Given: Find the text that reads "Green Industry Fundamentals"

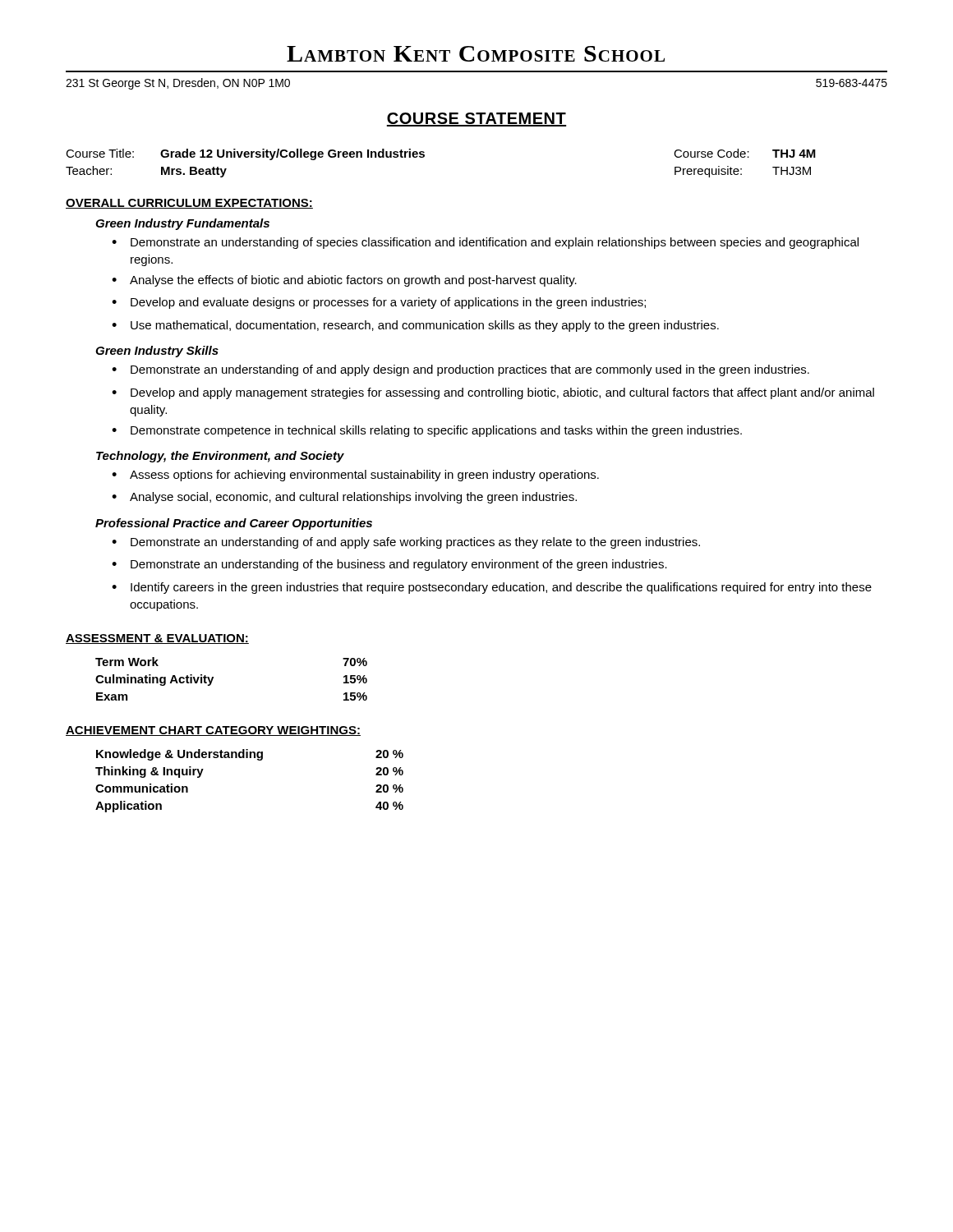Looking at the screenshot, I should tap(183, 223).
